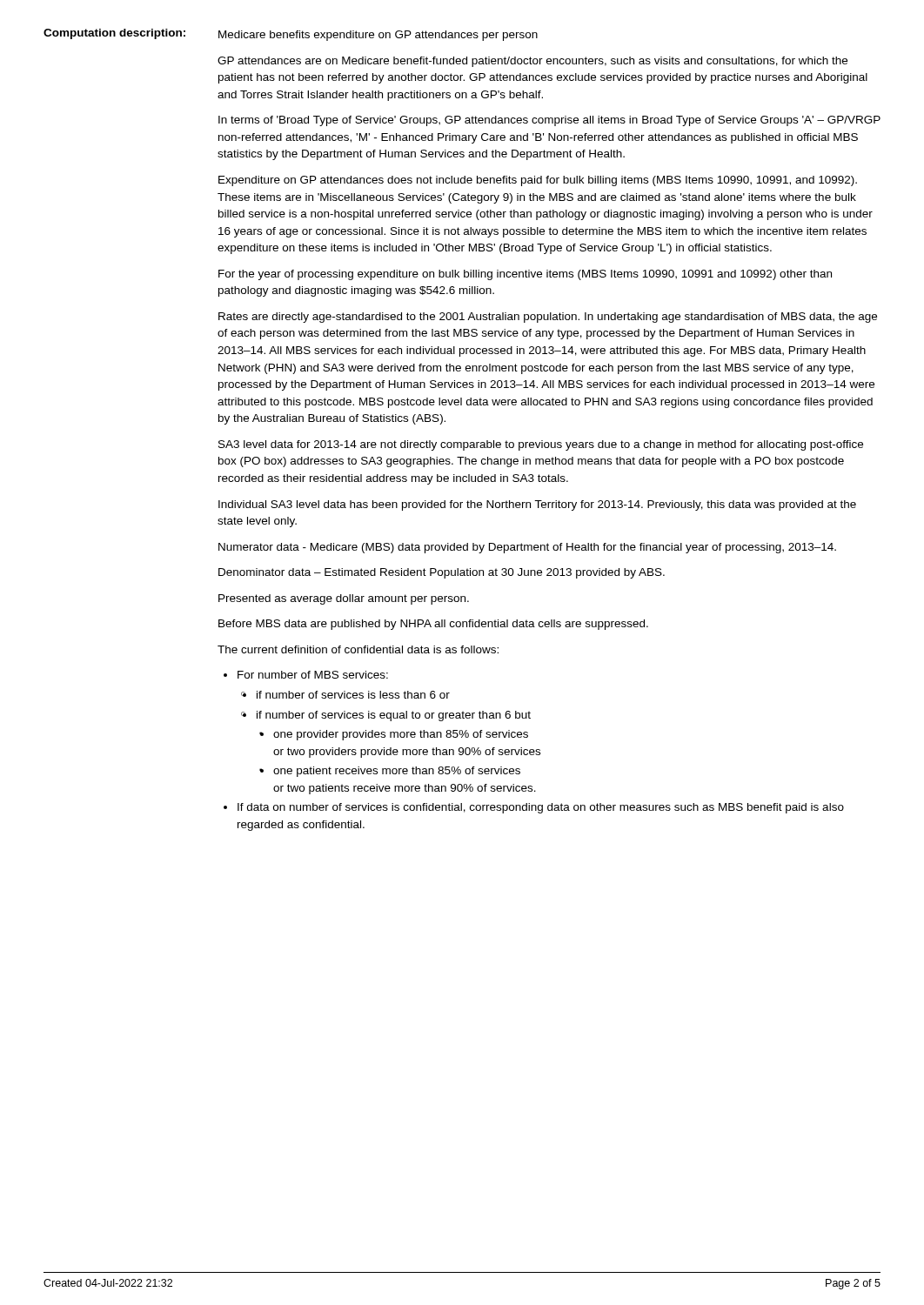Click on the text block that says "Presented as average"
The width and height of the screenshot is (924, 1305).
(x=344, y=599)
